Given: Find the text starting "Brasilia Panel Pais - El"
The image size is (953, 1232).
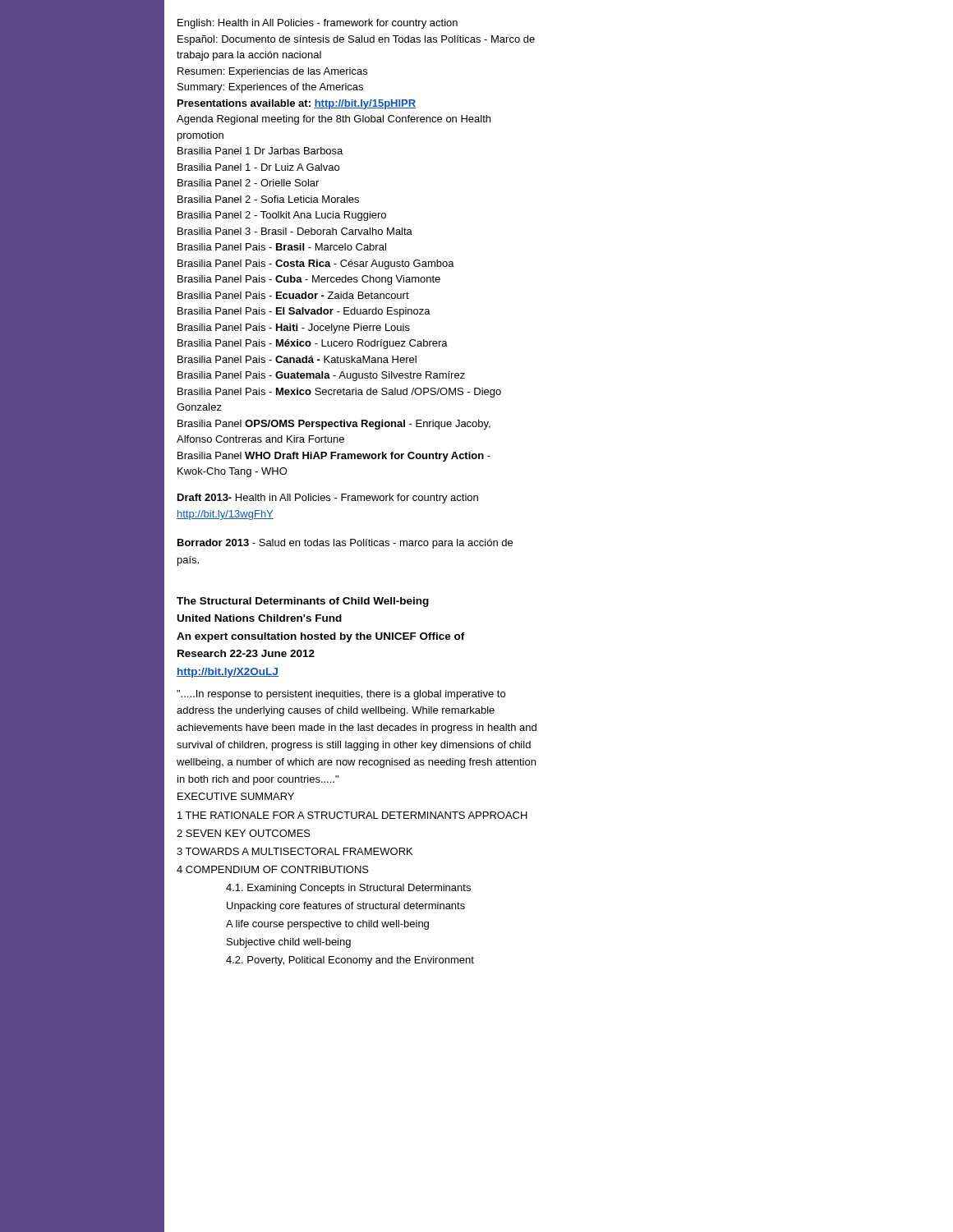Looking at the screenshot, I should 303,311.
